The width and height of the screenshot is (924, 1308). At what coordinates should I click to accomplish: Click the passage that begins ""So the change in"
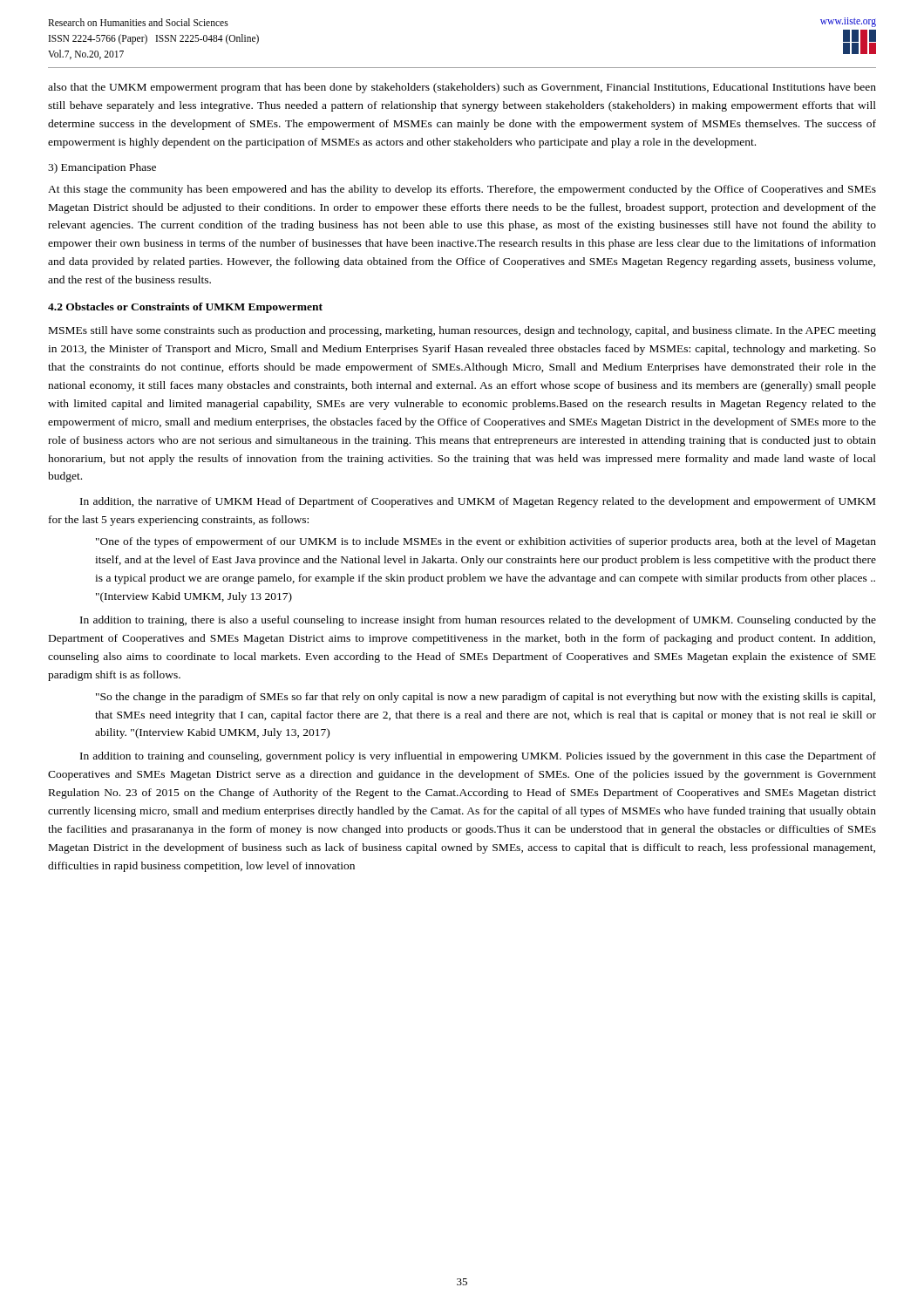486,715
